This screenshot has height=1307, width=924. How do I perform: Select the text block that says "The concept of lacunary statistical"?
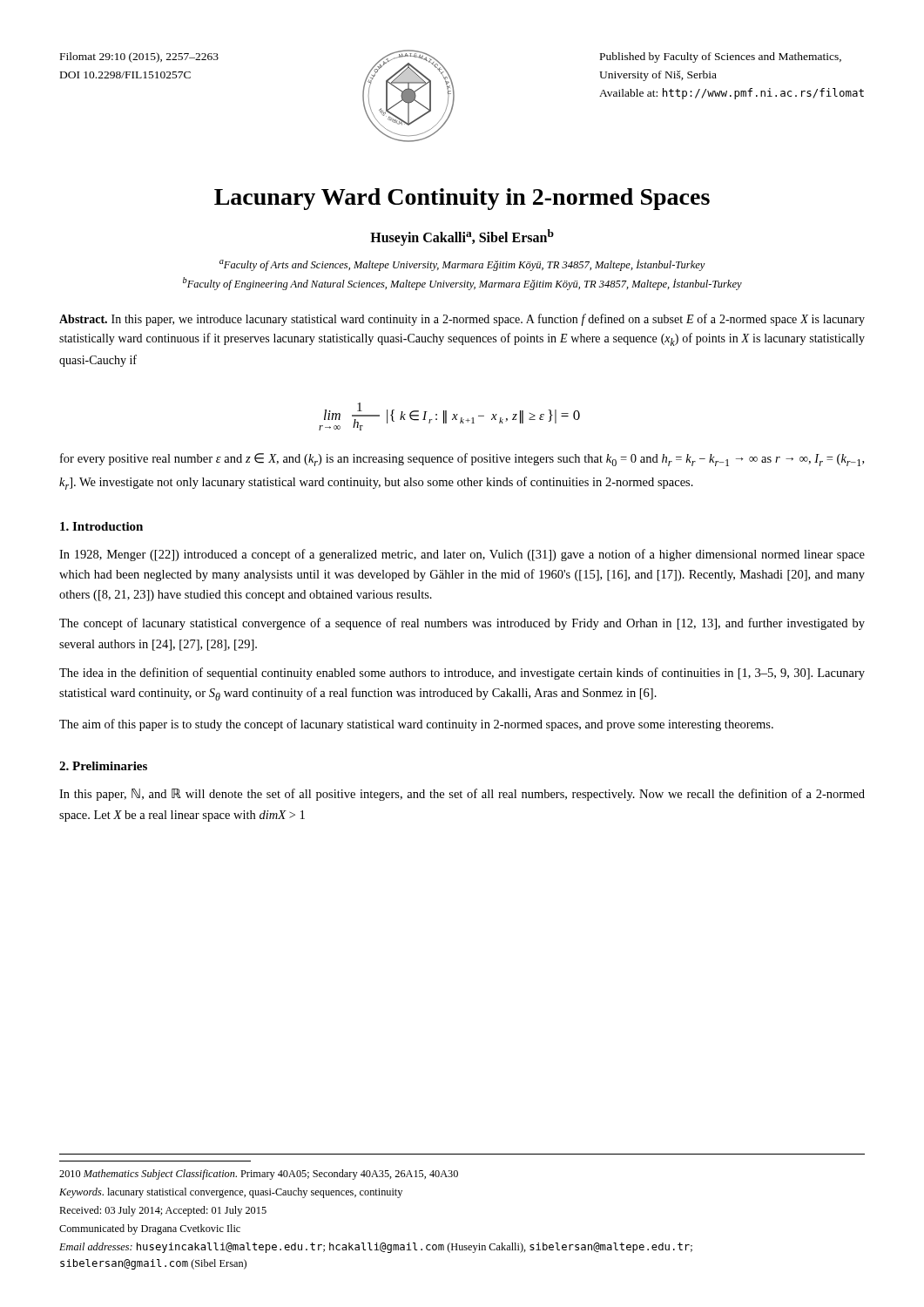point(462,633)
